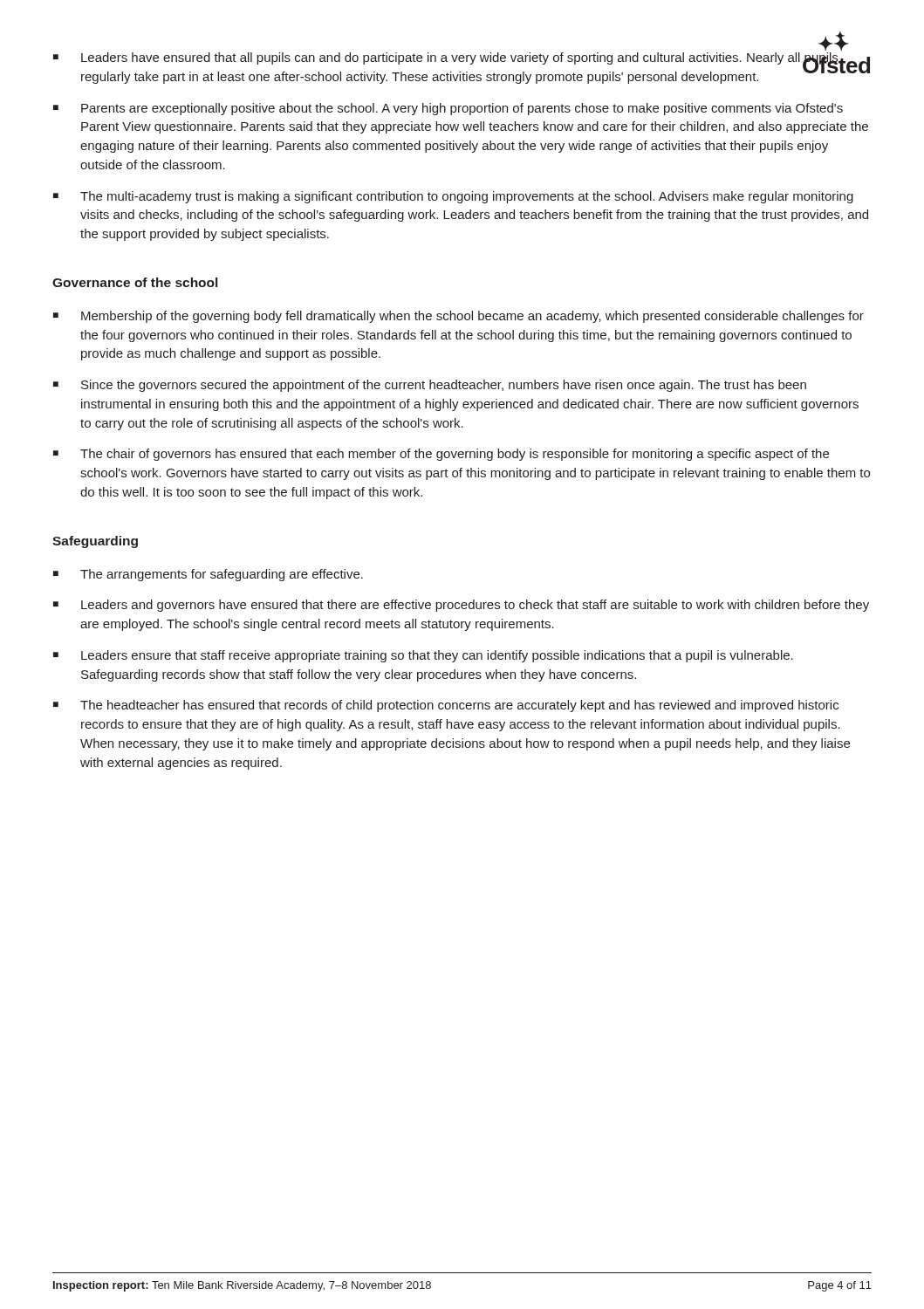This screenshot has height=1309, width=924.
Task: Find the block starting "Leaders have ensured that all pupils"
Action: [x=462, y=67]
